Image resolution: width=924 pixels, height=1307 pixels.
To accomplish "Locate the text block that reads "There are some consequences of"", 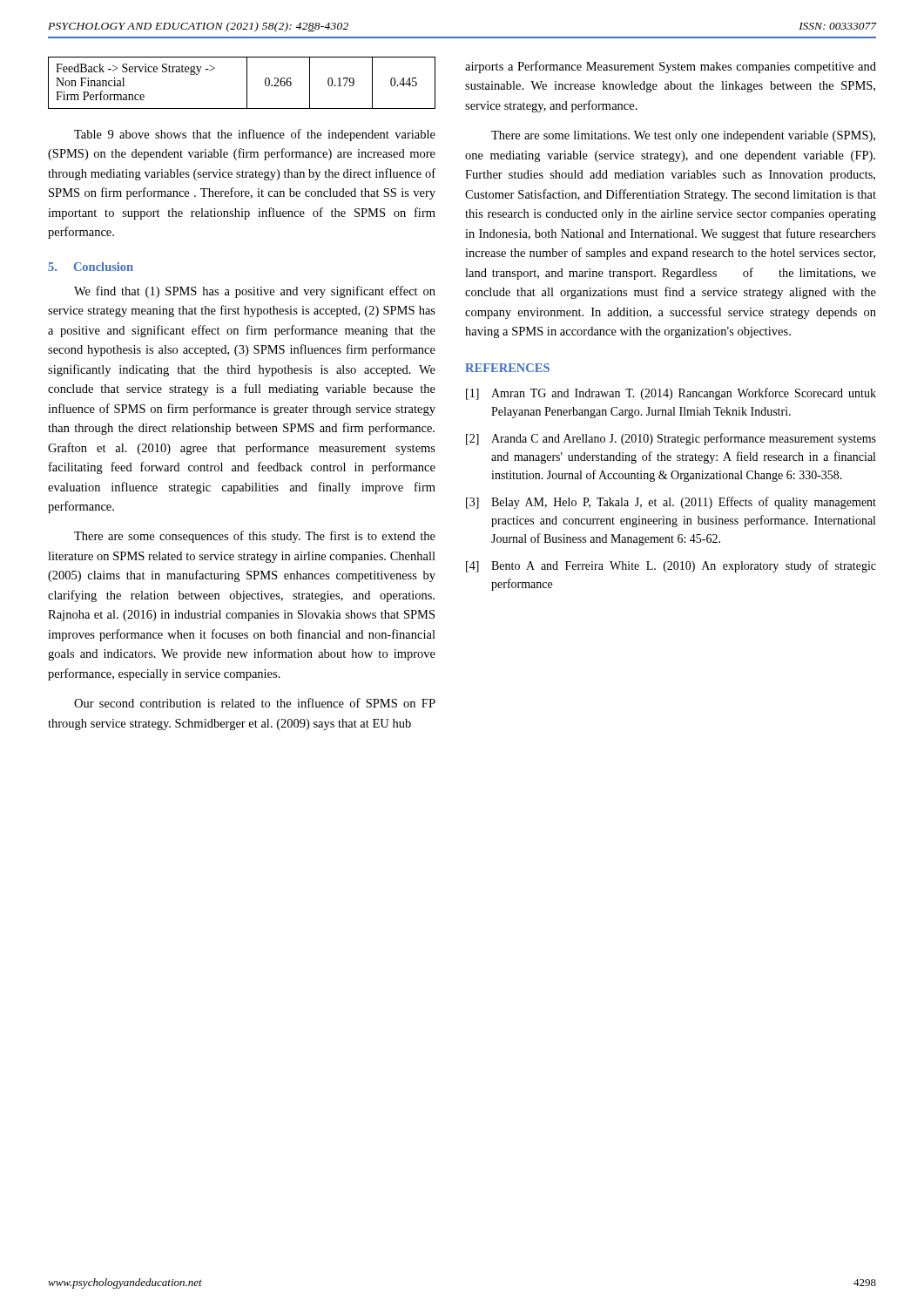I will click(242, 605).
